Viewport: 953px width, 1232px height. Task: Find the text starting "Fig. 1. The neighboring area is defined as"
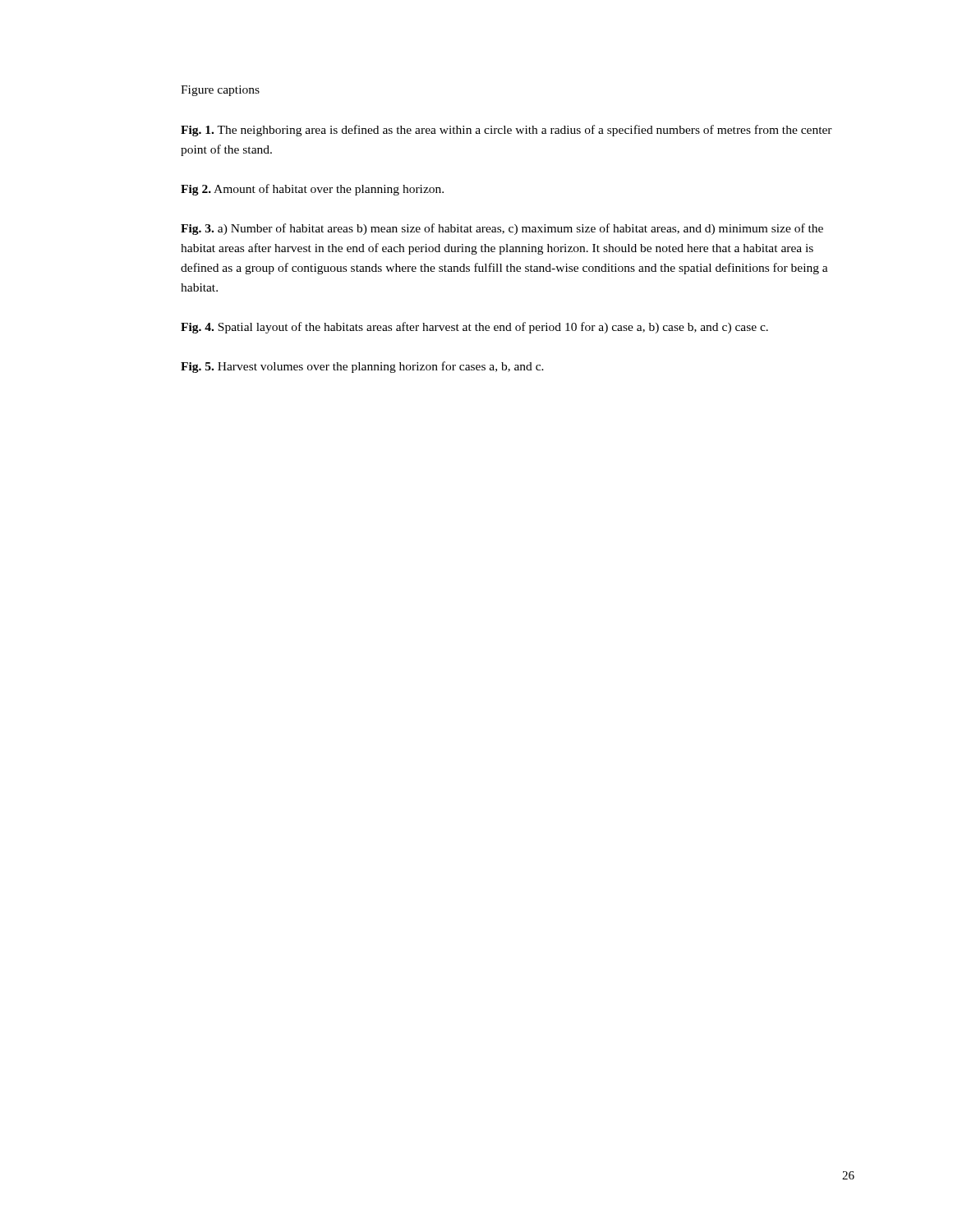click(506, 139)
